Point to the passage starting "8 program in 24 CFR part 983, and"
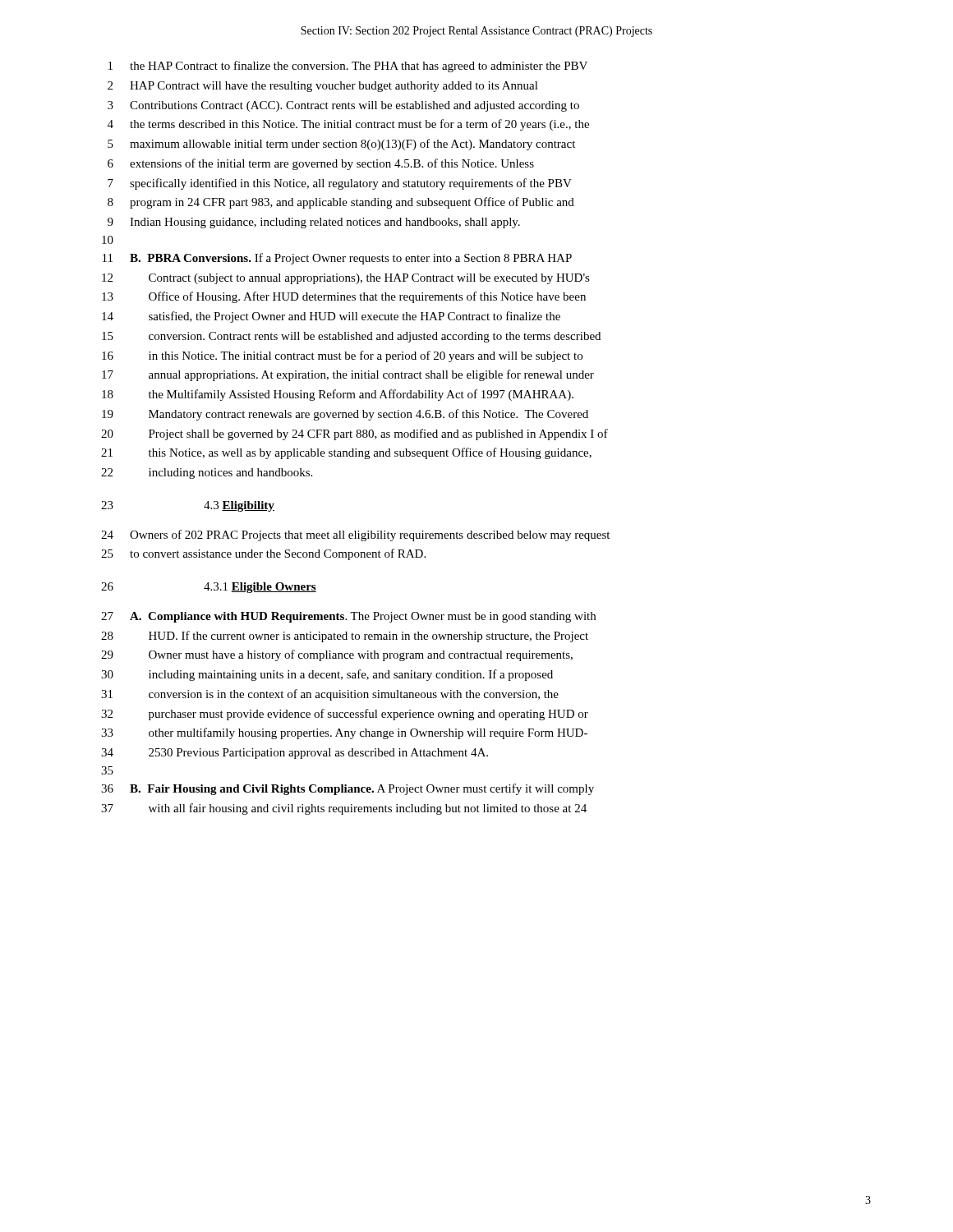 (476, 203)
